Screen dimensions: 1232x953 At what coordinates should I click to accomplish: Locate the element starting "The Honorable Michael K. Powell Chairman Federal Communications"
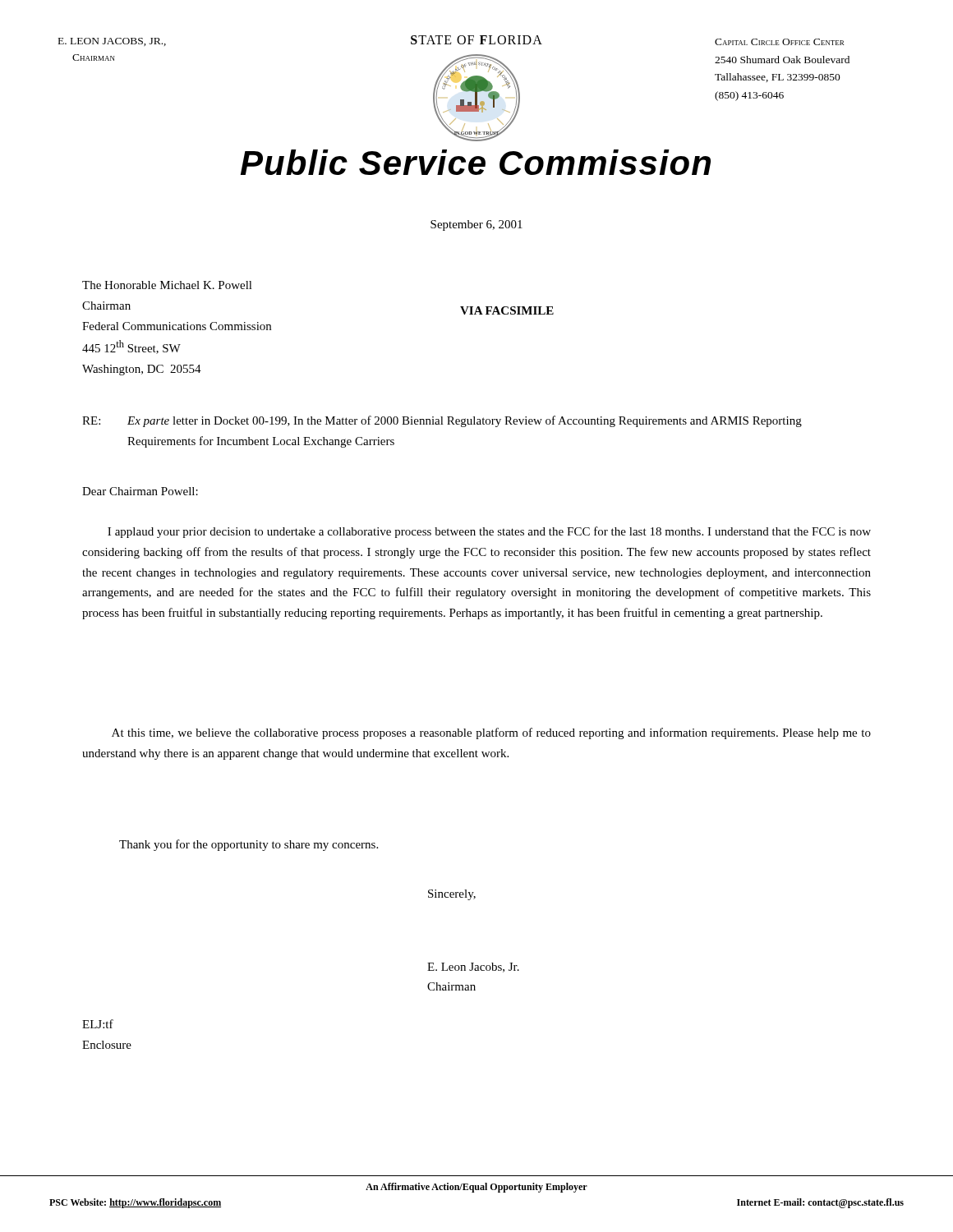(177, 327)
